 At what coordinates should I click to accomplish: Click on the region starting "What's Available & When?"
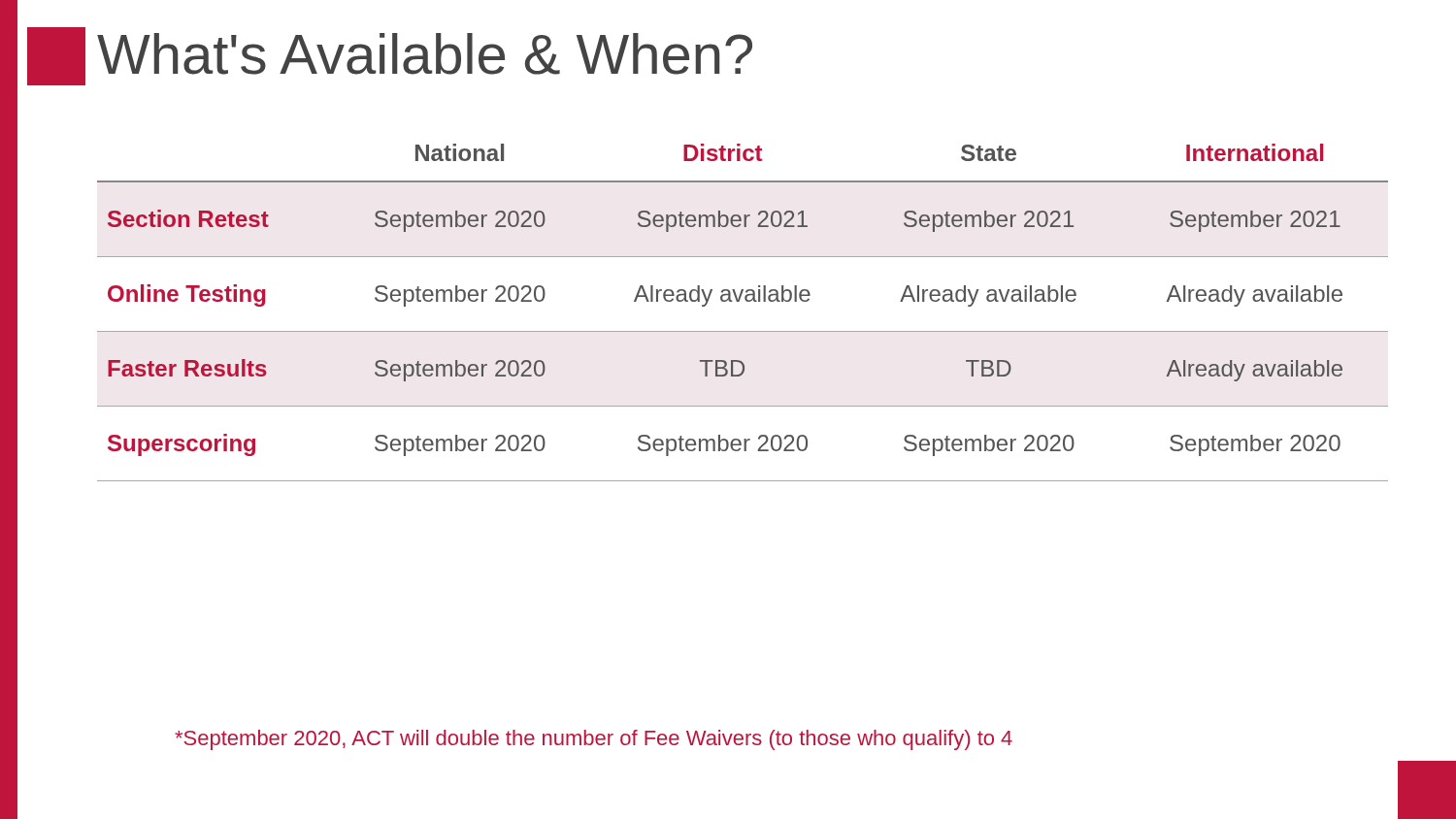click(752, 54)
